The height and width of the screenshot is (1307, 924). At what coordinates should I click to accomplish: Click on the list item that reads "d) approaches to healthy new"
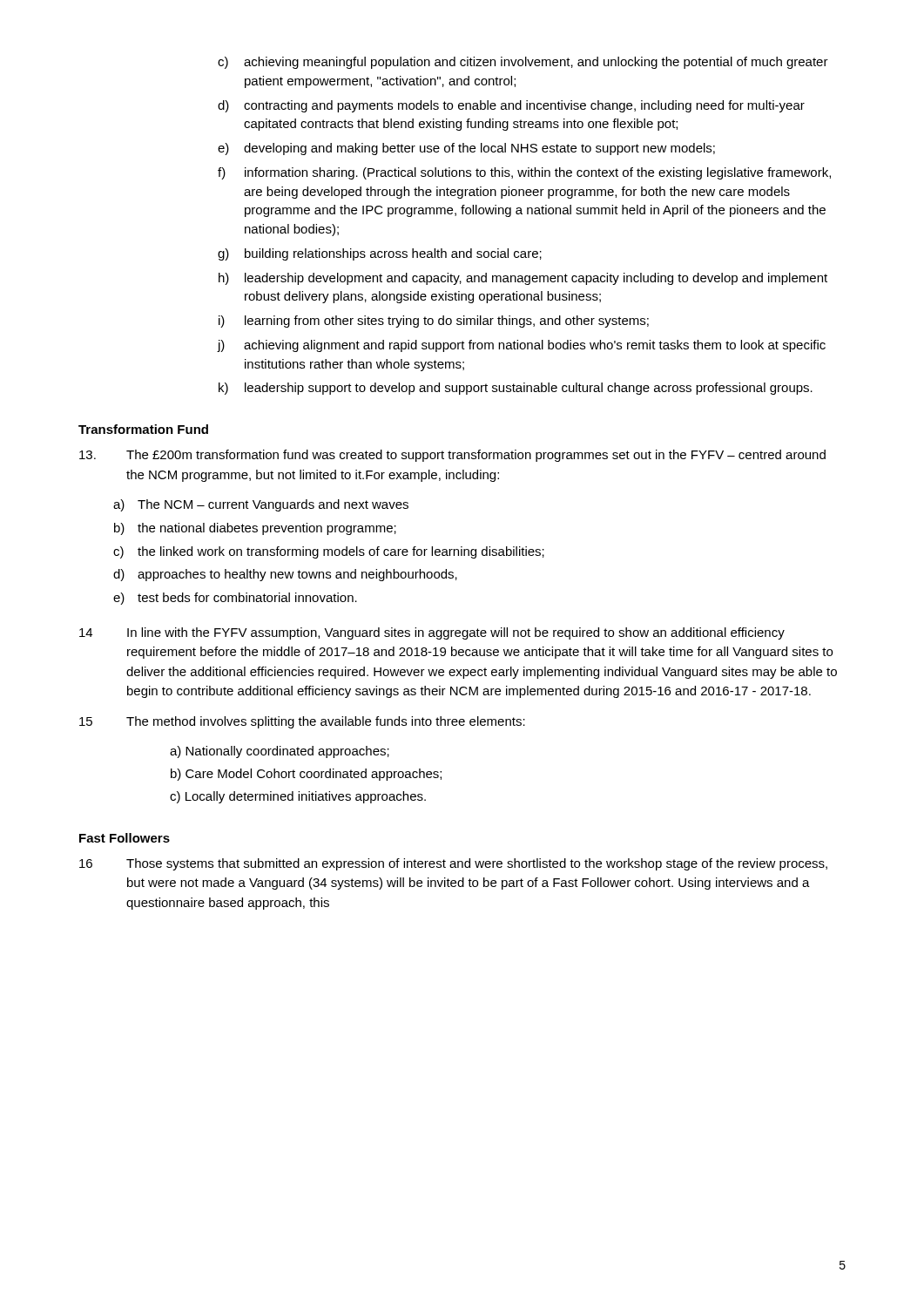[286, 574]
